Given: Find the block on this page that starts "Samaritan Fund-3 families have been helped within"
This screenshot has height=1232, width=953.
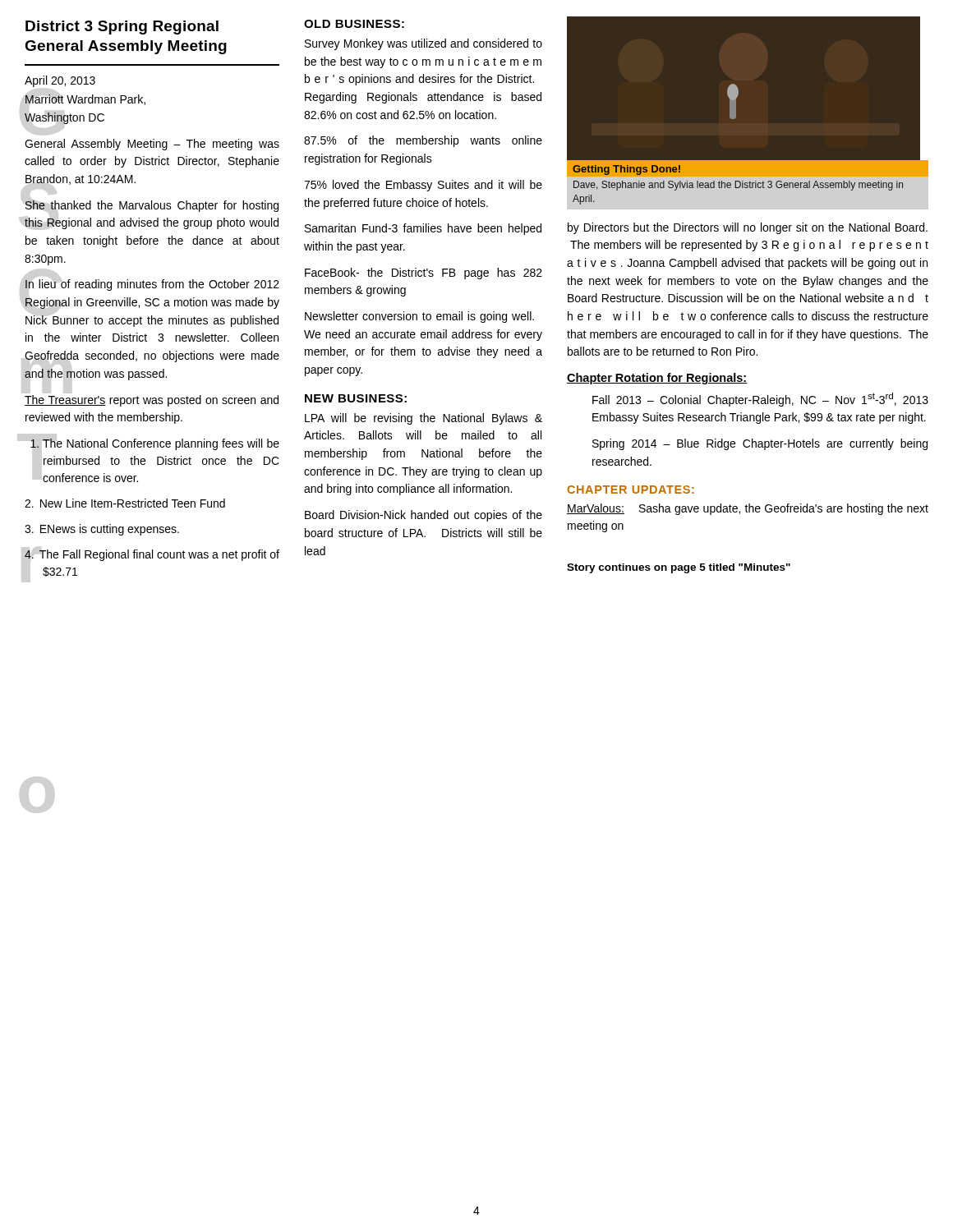Looking at the screenshot, I should click(423, 238).
